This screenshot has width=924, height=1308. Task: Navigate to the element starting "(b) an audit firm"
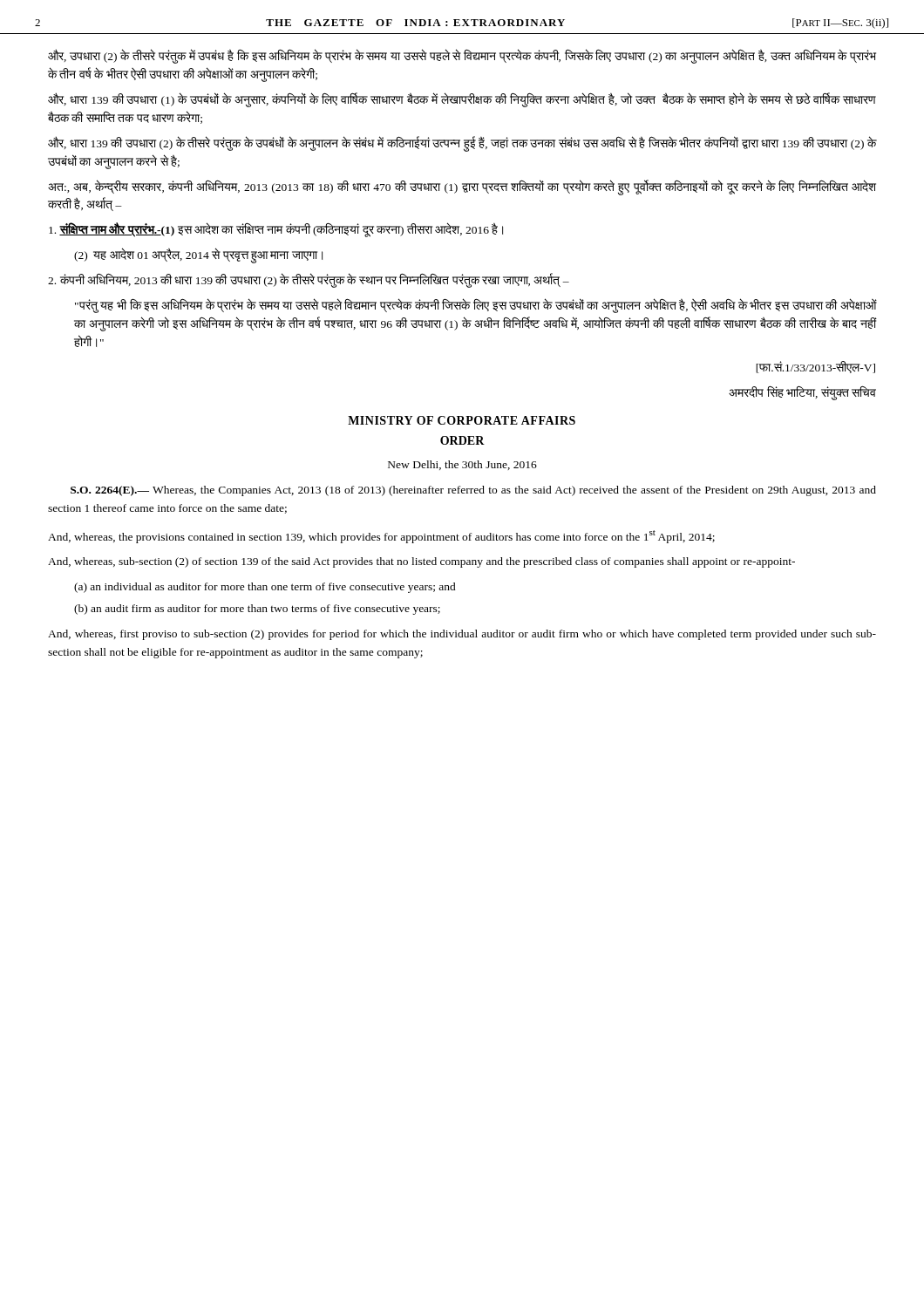(257, 608)
